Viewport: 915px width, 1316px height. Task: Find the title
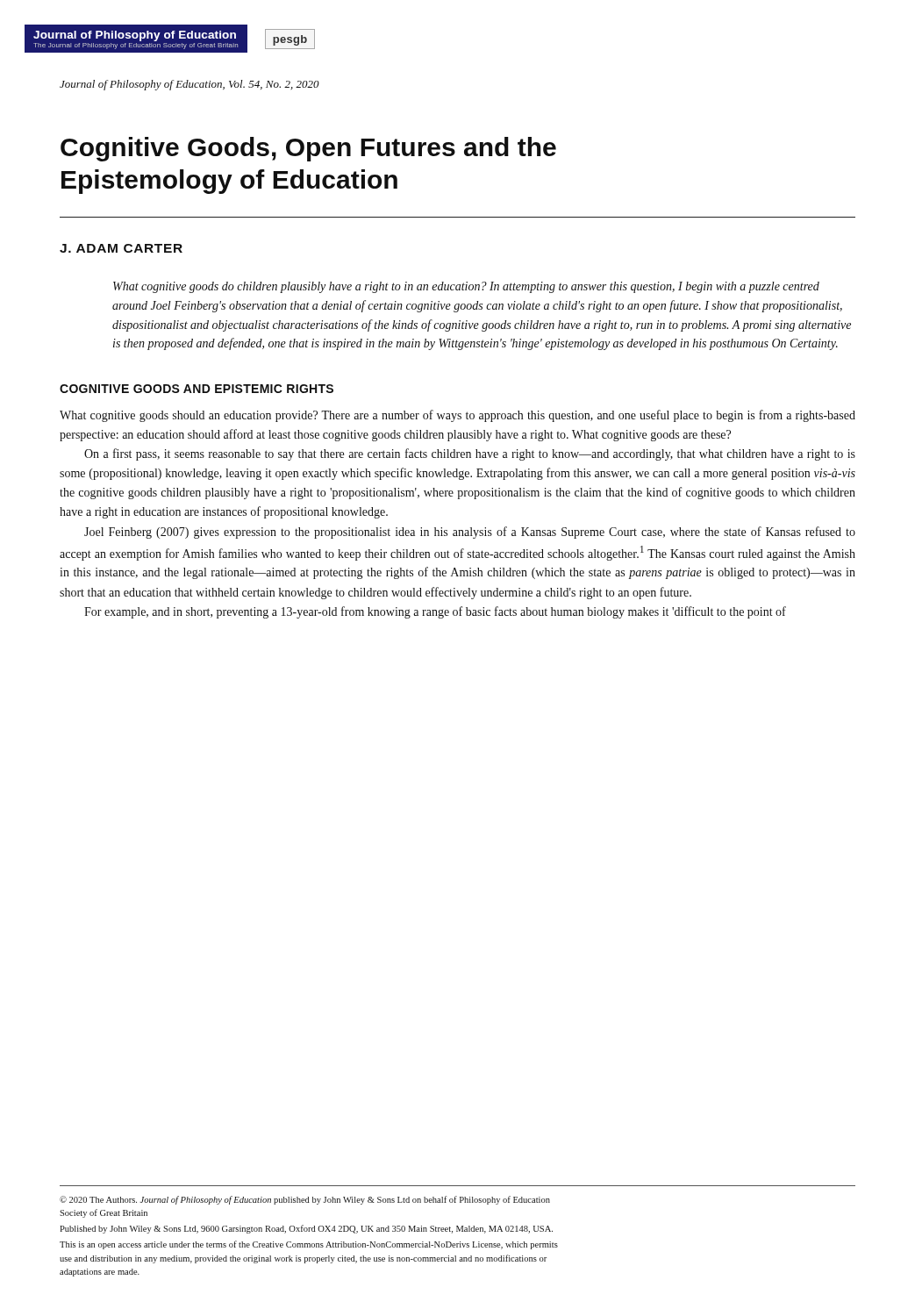tap(308, 163)
